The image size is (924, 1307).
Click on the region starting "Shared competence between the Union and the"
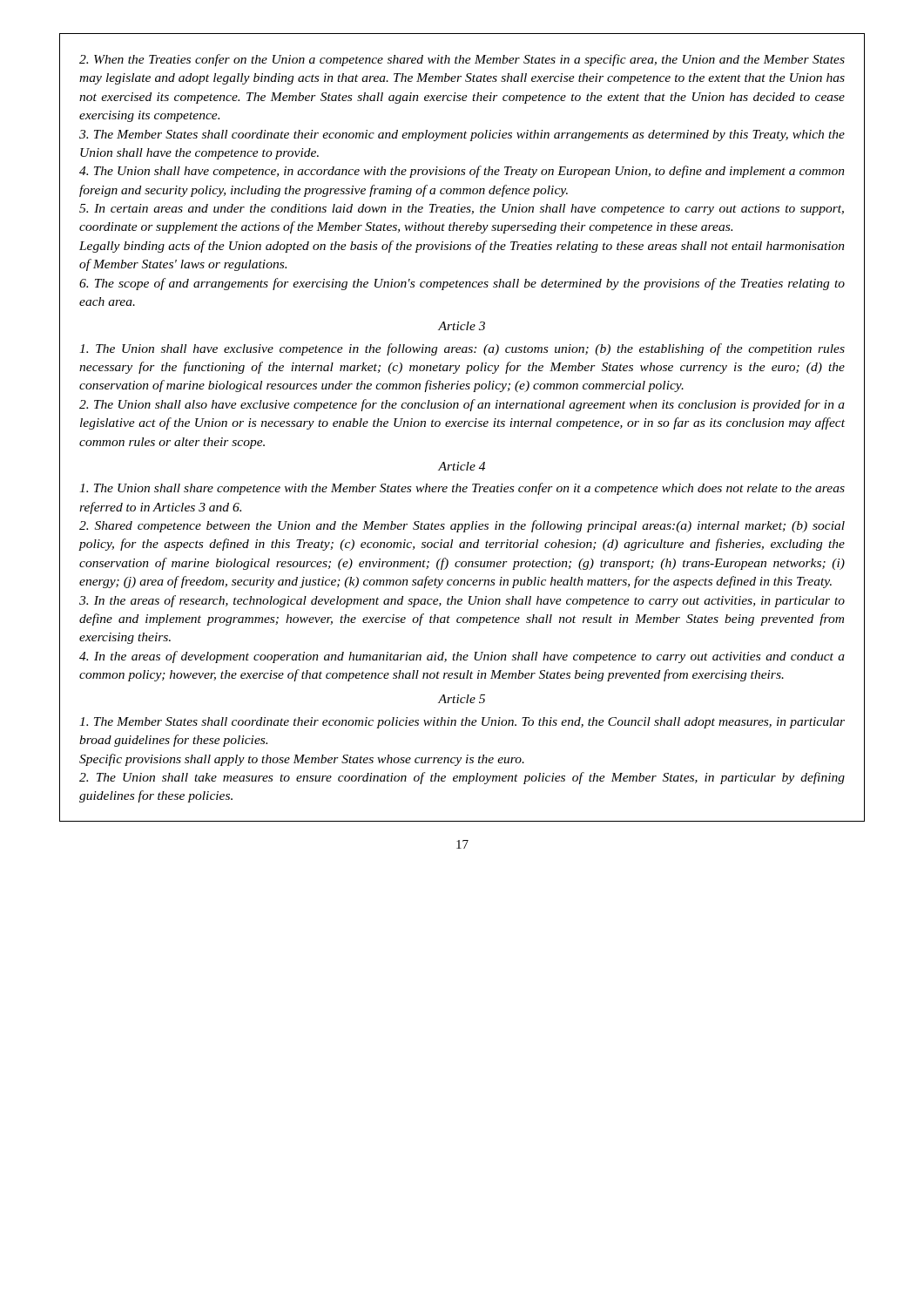pos(462,553)
